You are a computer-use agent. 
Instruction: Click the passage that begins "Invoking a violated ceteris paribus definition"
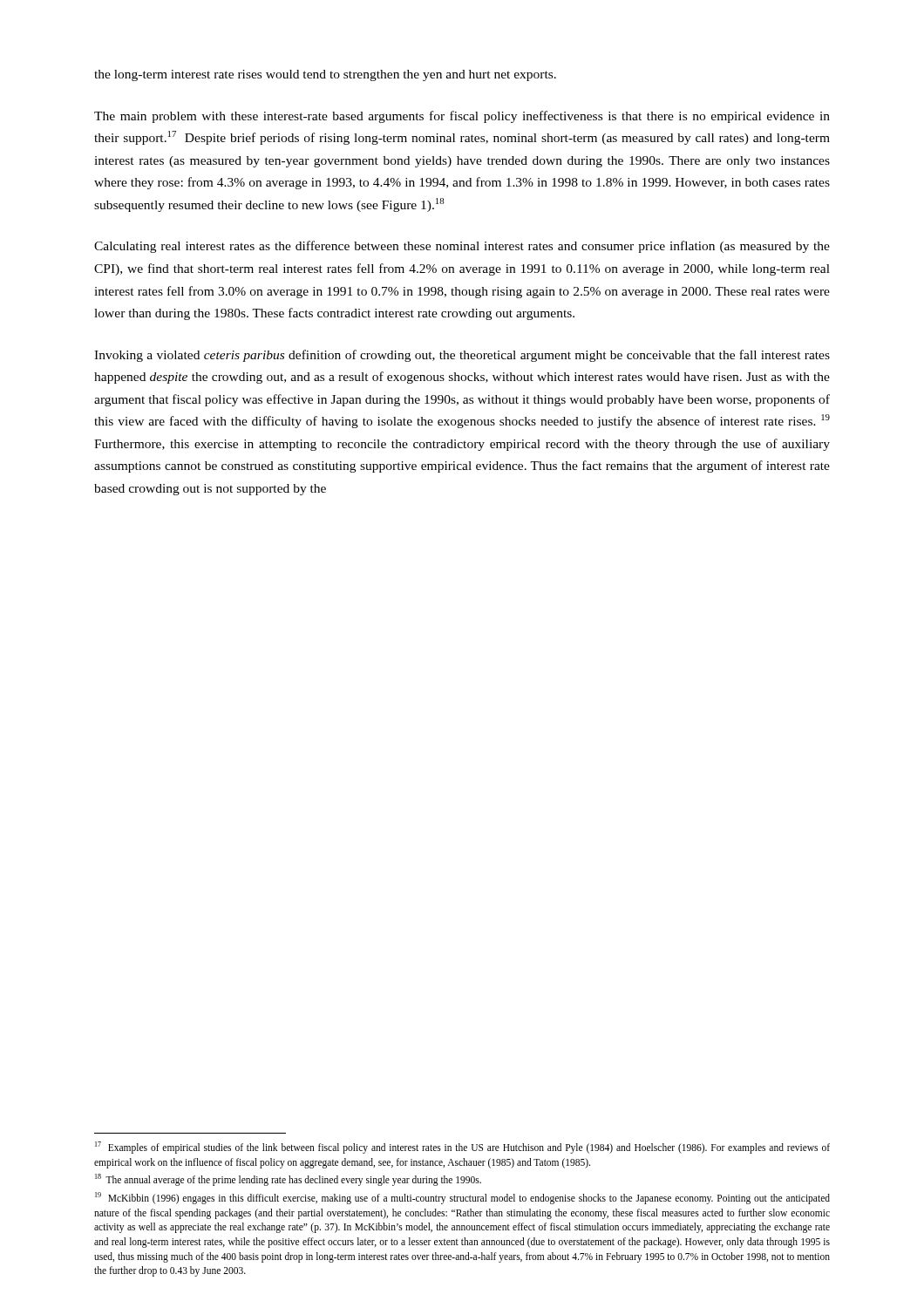point(462,421)
